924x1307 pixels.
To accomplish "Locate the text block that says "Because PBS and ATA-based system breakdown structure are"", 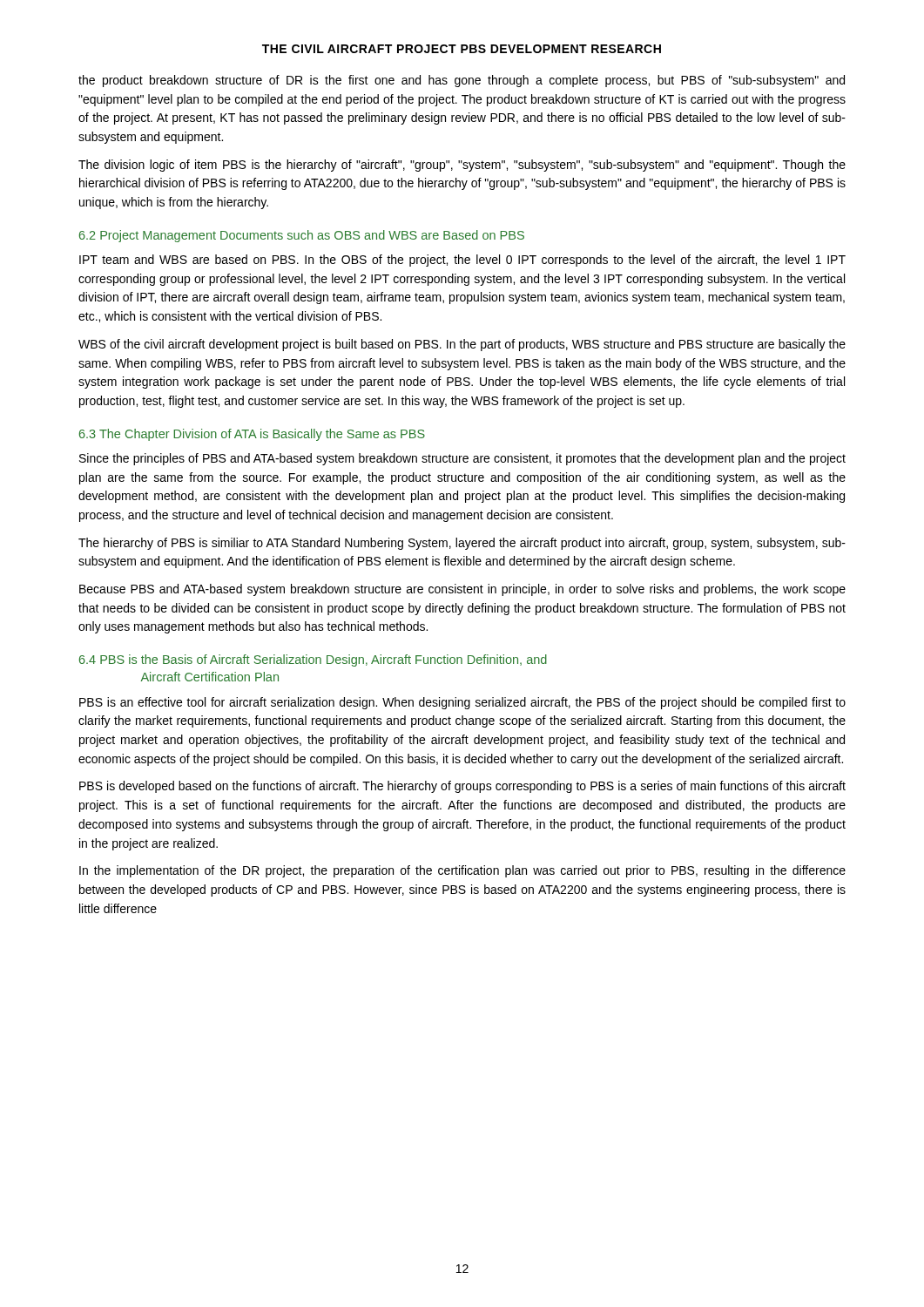I will tap(462, 608).
